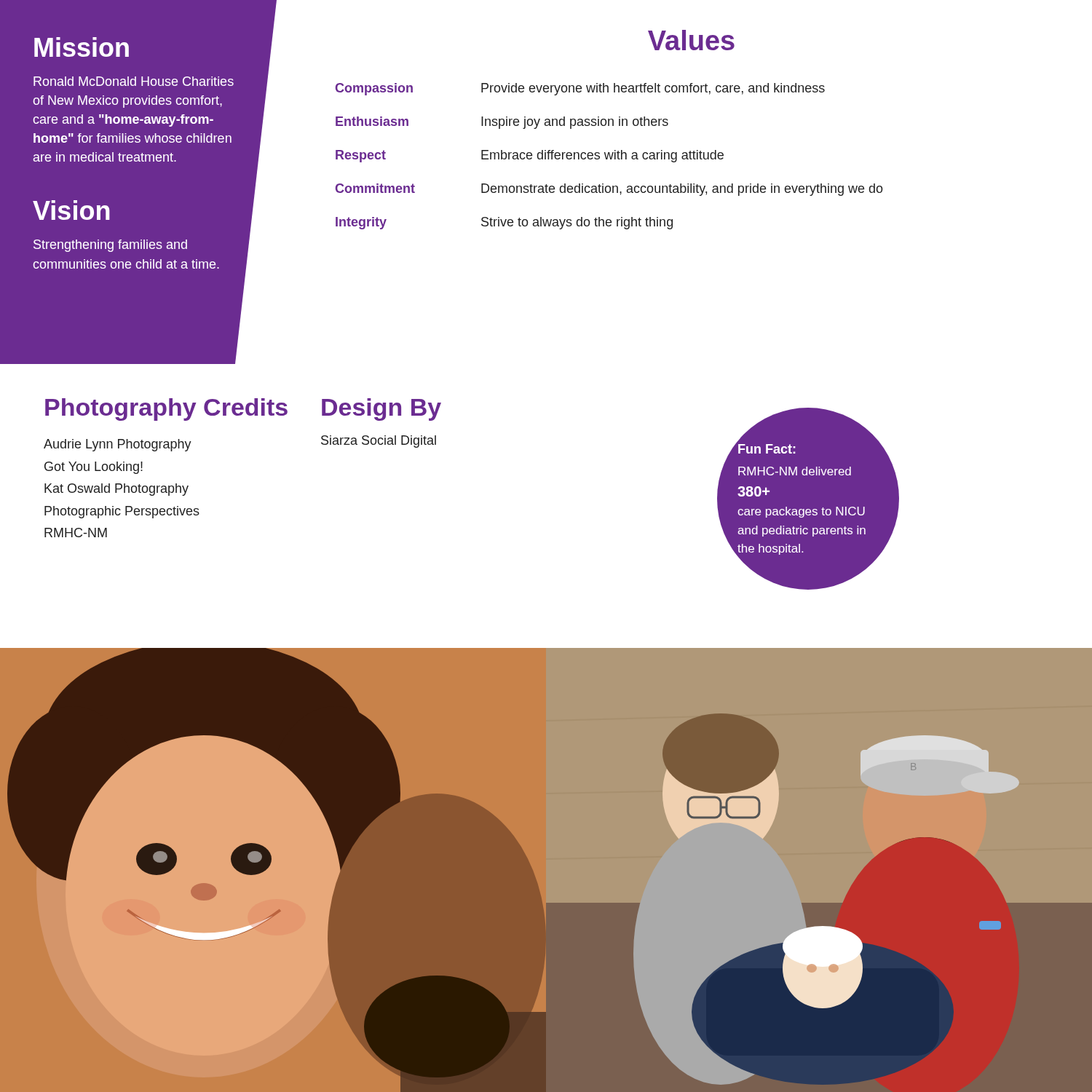The height and width of the screenshot is (1092, 1092).
Task: Point to the block beginning "Commitment Demonstrate dedication, accountability, and pride in everything"
Action: (x=692, y=189)
